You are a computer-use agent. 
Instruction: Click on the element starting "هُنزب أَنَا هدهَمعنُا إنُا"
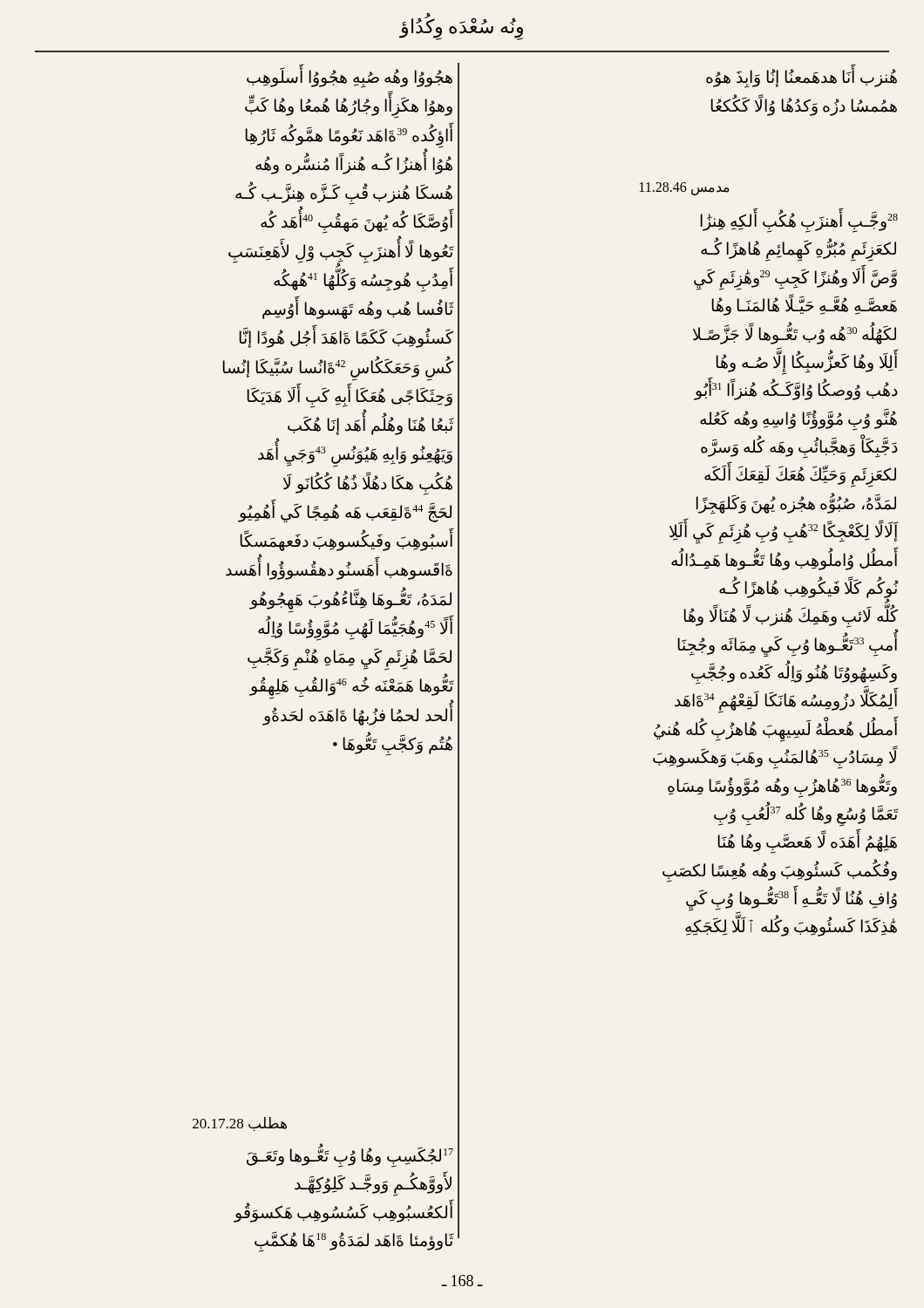pyautogui.click(x=802, y=92)
